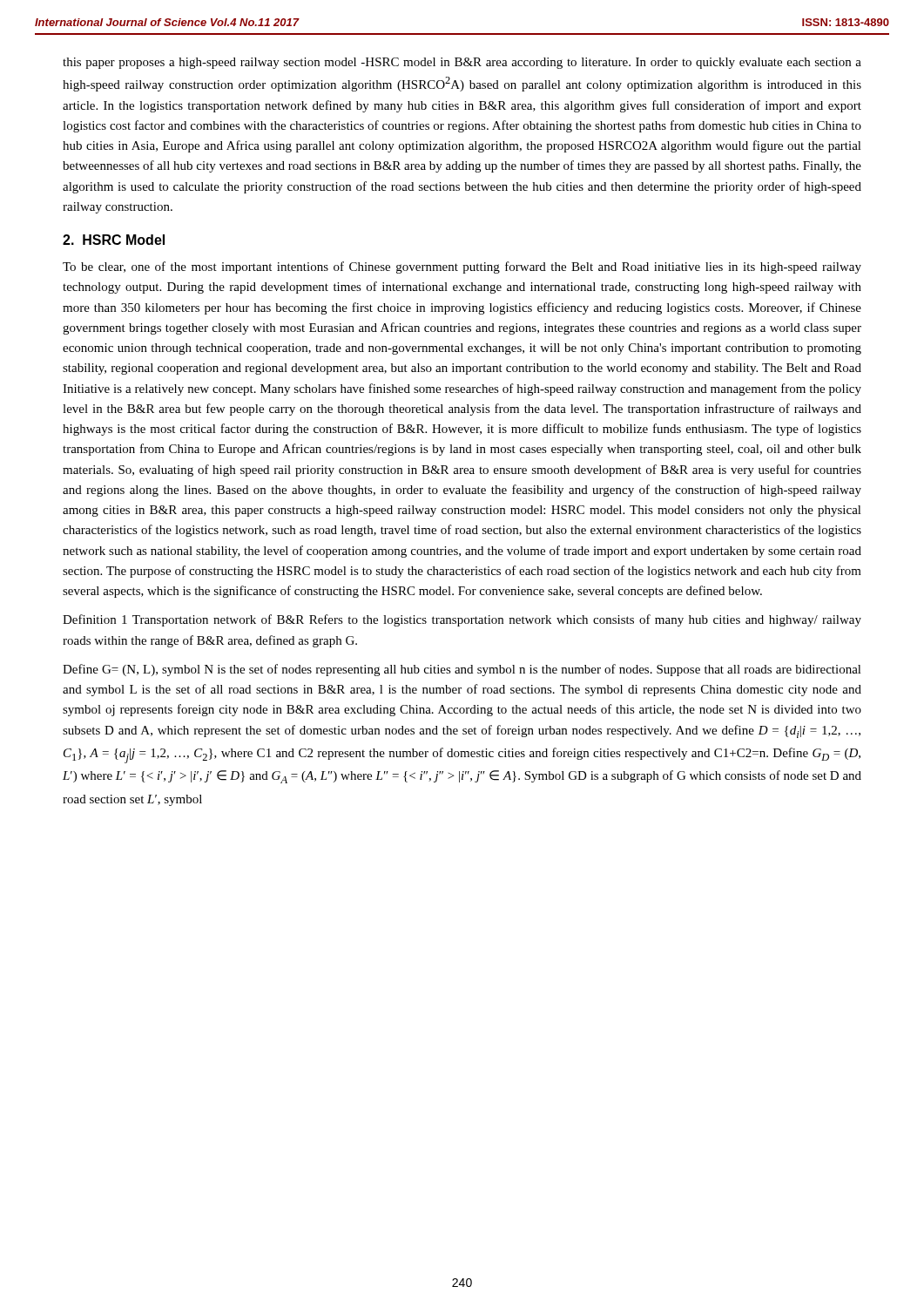This screenshot has width=924, height=1307.
Task: Point to the passage starting "Definition 1 Transportation"
Action: click(462, 630)
